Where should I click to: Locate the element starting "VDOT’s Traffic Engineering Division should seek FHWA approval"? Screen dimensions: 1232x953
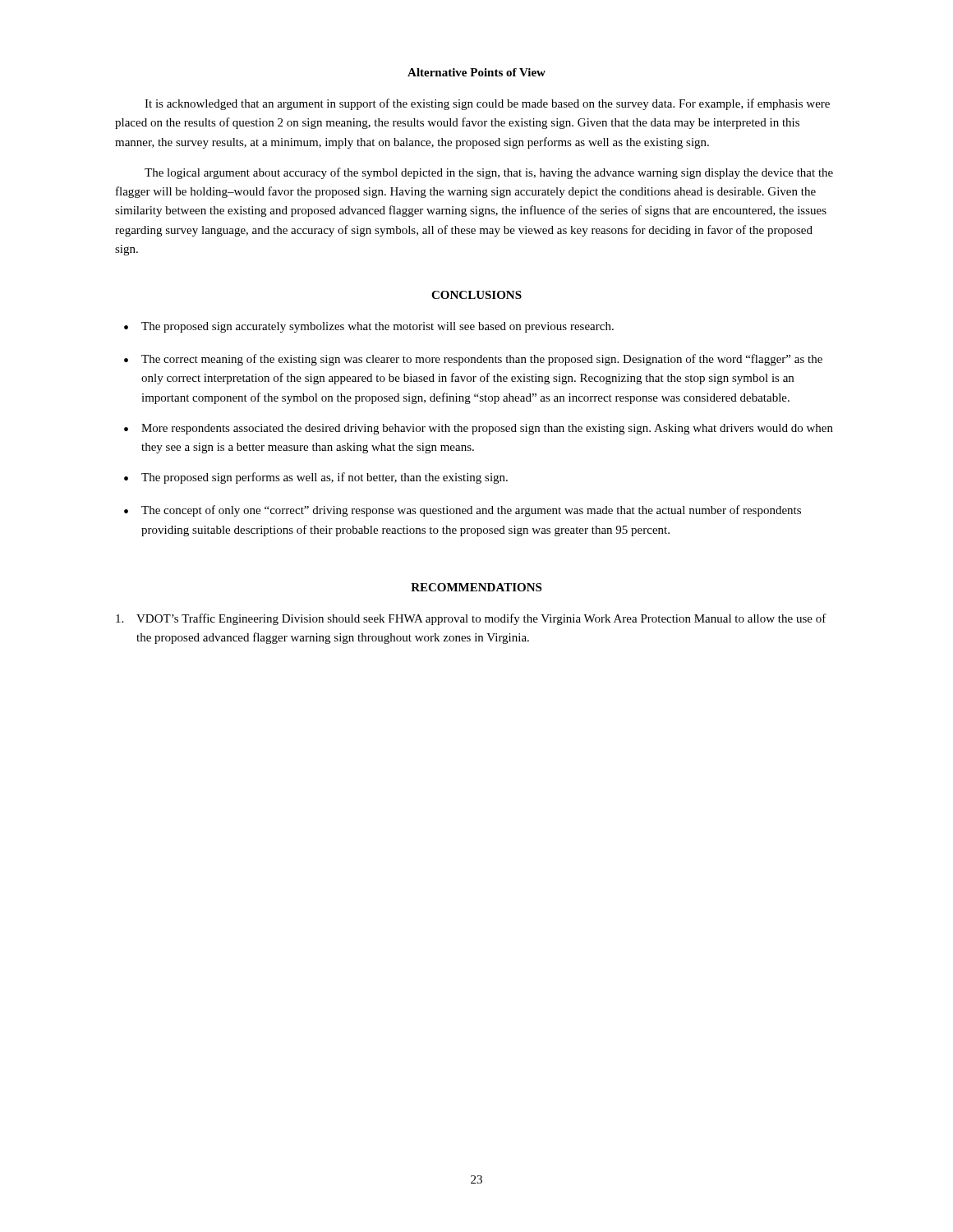pos(476,628)
